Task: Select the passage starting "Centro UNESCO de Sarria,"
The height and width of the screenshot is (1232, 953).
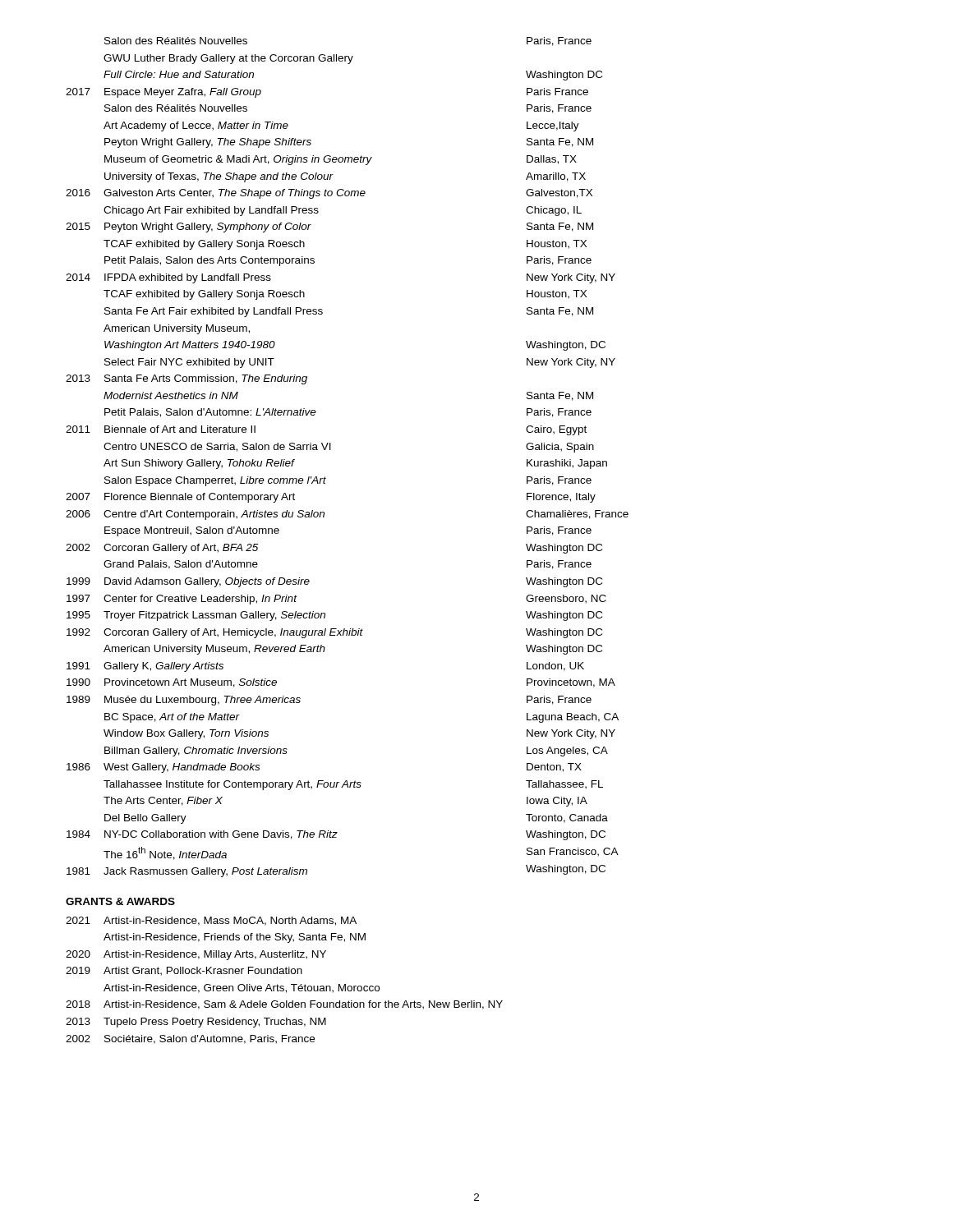Action: pyautogui.click(x=296, y=446)
